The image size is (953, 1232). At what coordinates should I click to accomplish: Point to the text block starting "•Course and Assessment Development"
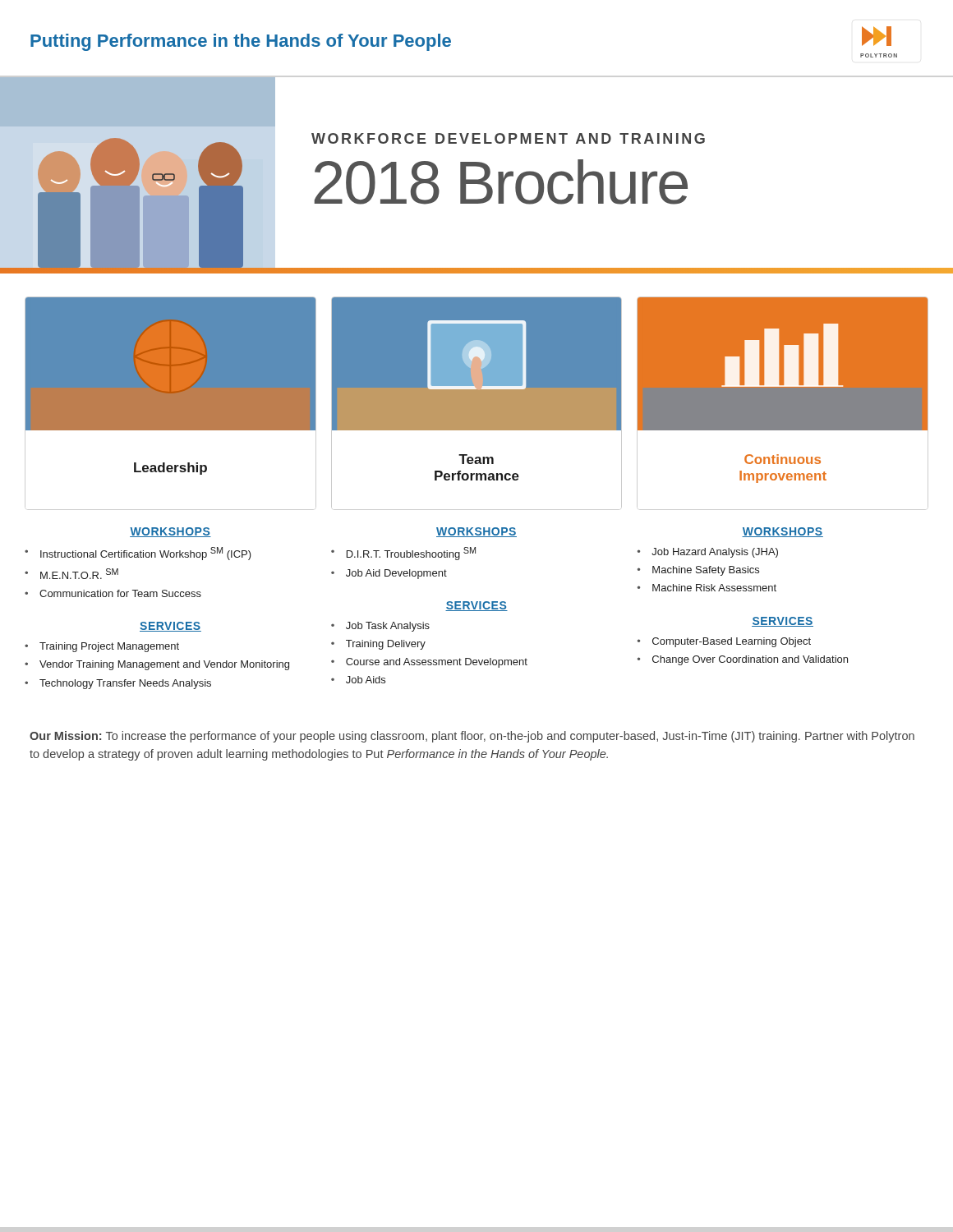tap(429, 662)
